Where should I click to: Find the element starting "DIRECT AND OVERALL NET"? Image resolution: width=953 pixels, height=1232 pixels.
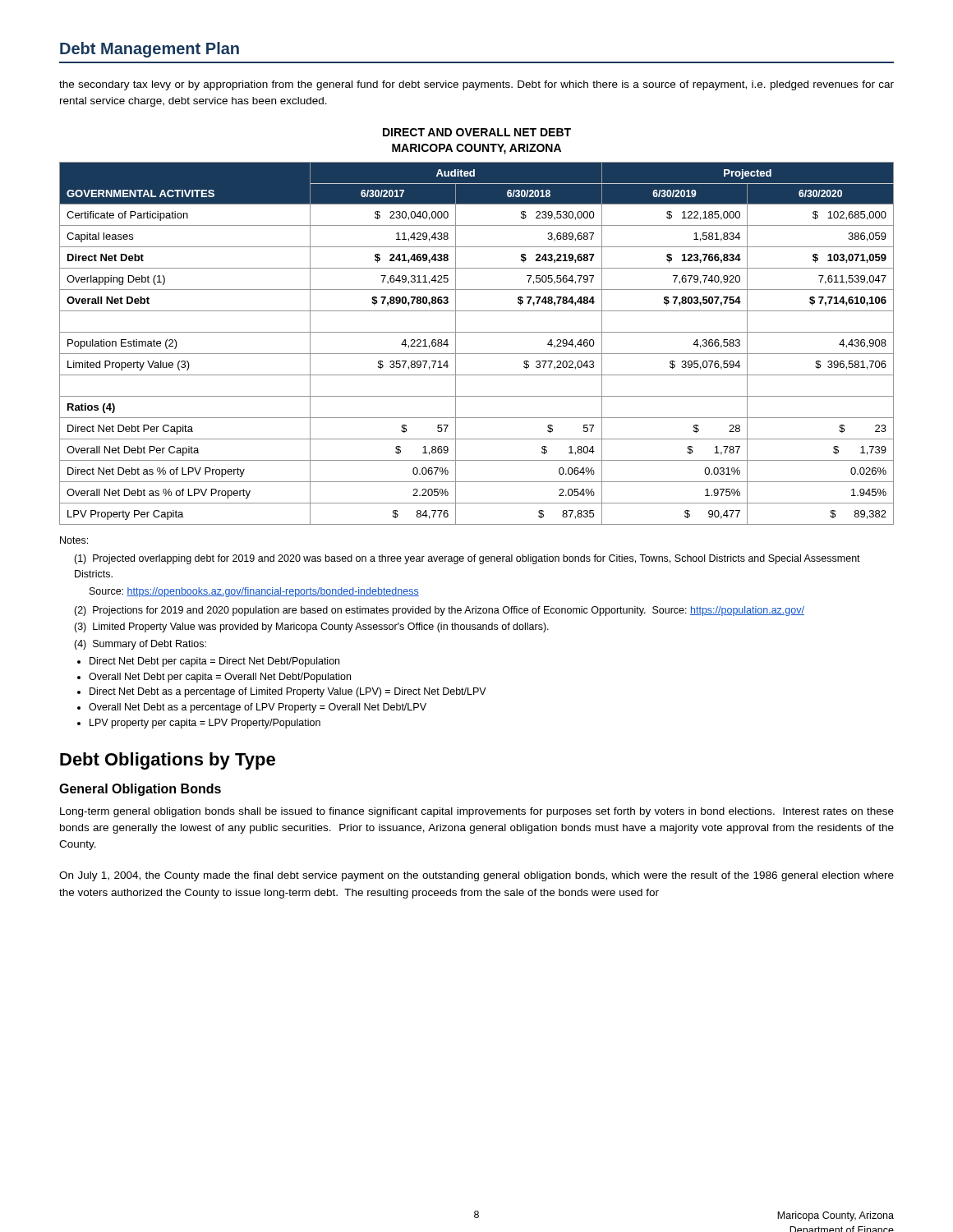click(x=476, y=140)
